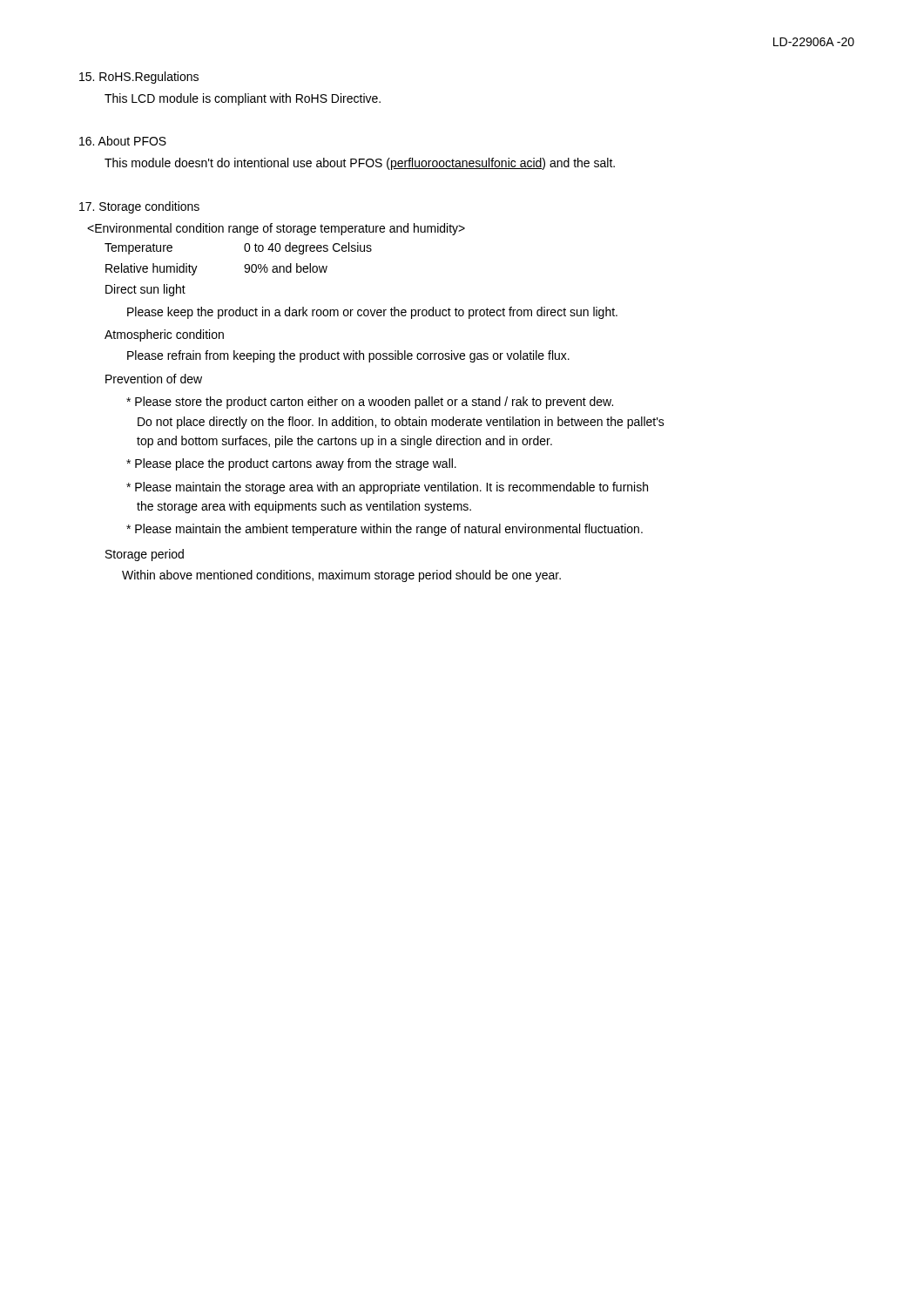Screen dimensions: 1307x924
Task: Find the block on this page that starts "Please place the product cartons away"
Action: (x=292, y=464)
